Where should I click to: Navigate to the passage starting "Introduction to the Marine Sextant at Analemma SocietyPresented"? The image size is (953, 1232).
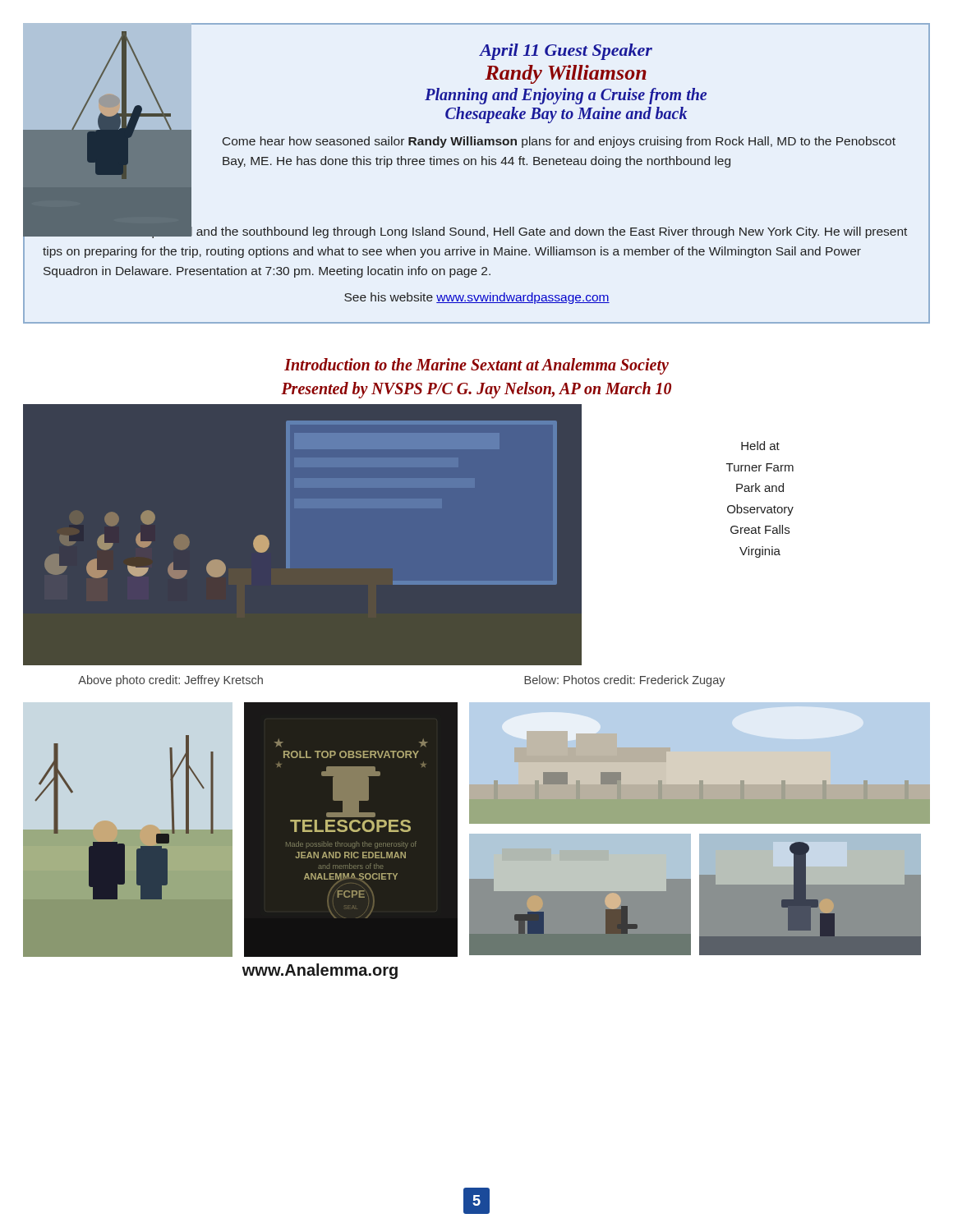(476, 377)
